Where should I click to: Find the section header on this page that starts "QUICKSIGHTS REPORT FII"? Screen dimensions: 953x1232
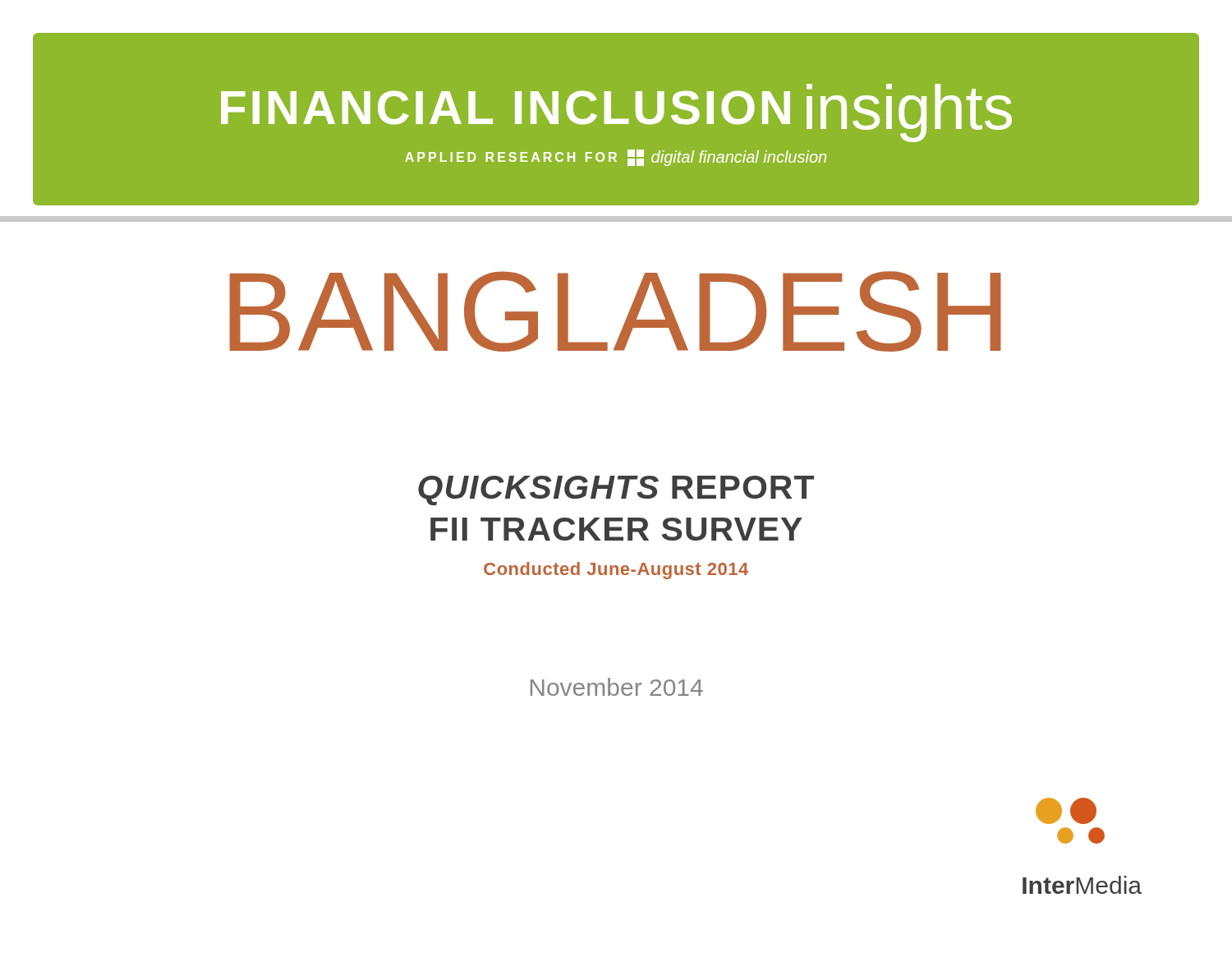(x=616, y=524)
